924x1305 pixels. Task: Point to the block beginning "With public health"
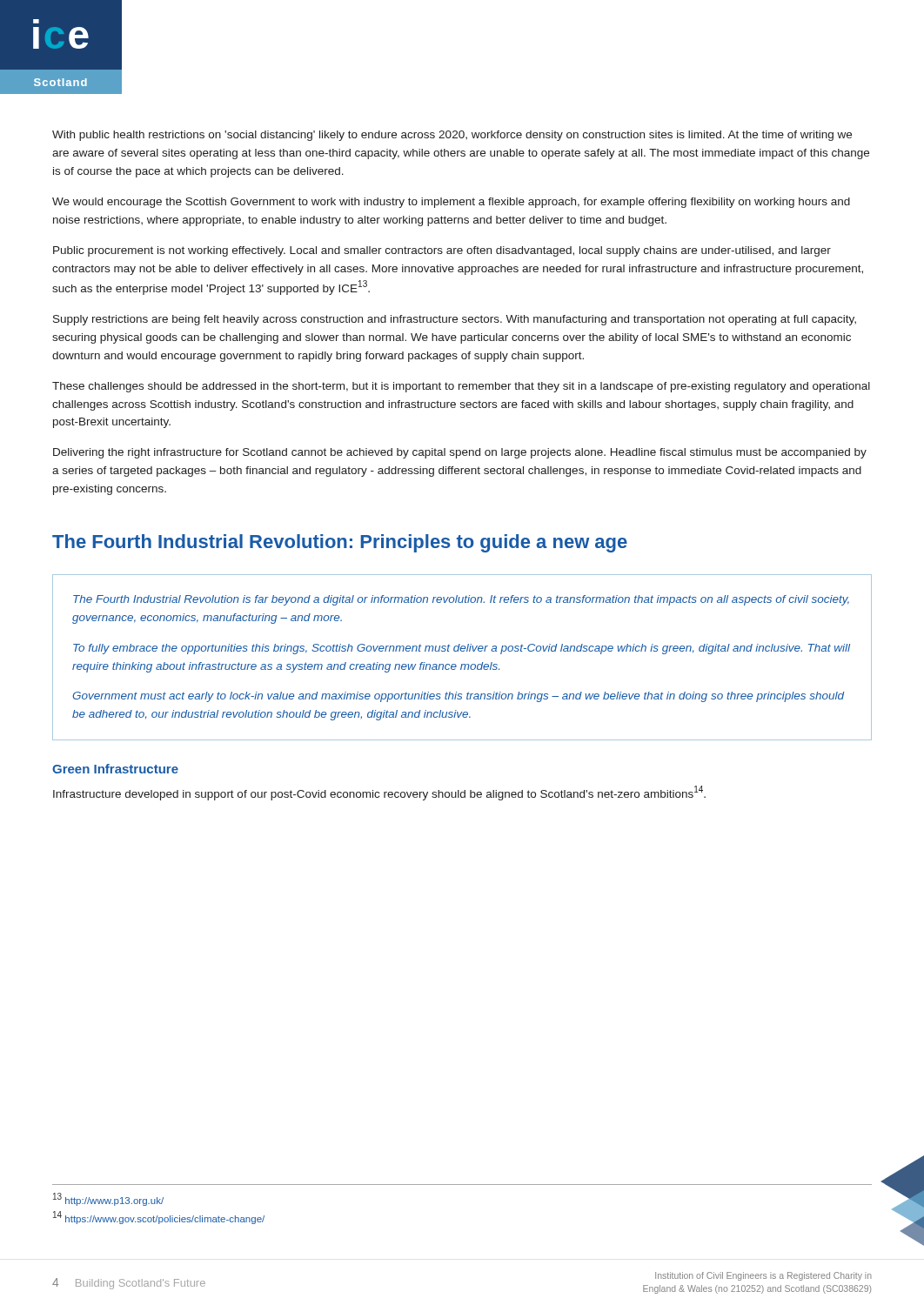(461, 153)
